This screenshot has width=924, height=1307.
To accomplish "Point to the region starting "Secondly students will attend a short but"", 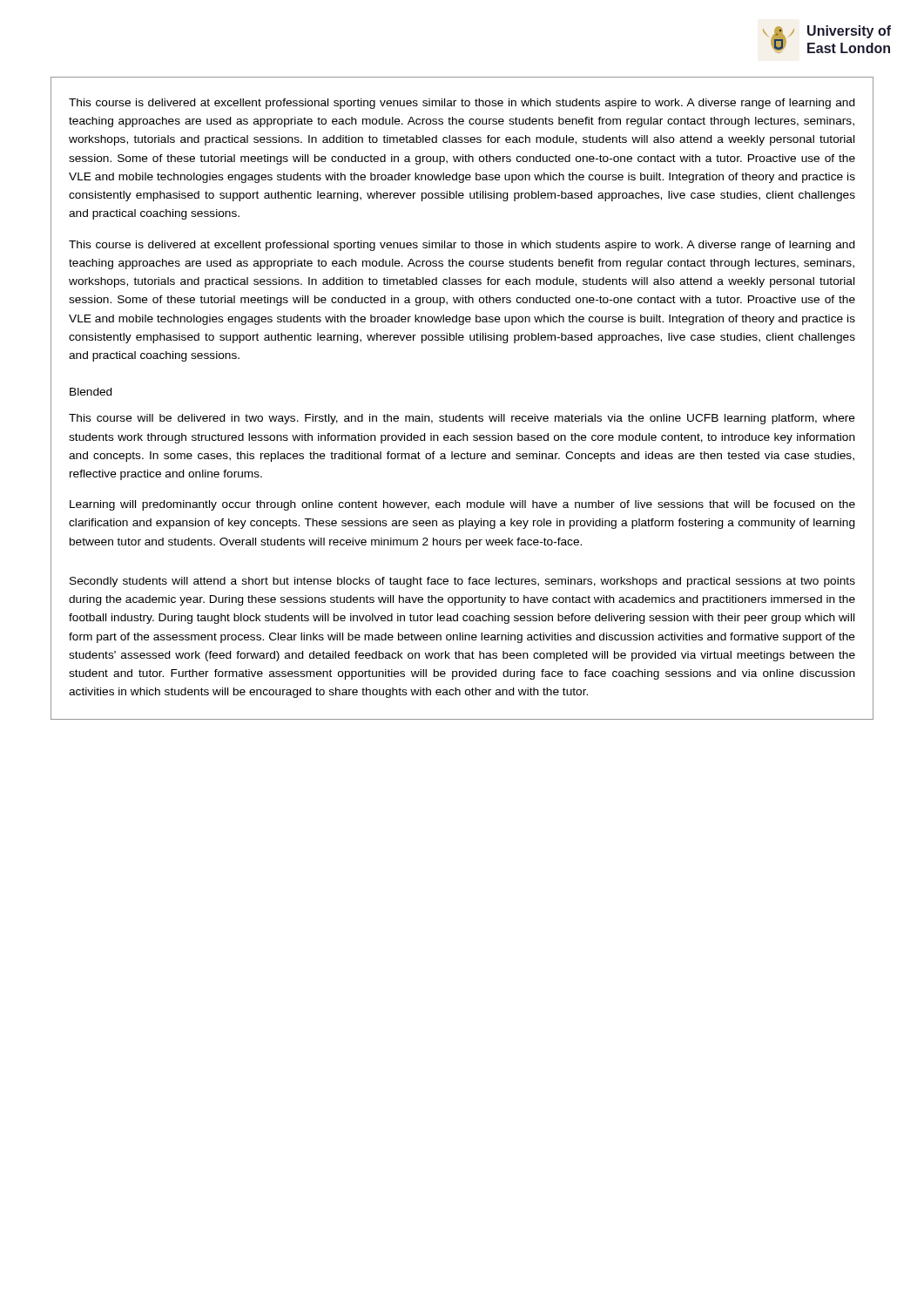I will coord(462,636).
